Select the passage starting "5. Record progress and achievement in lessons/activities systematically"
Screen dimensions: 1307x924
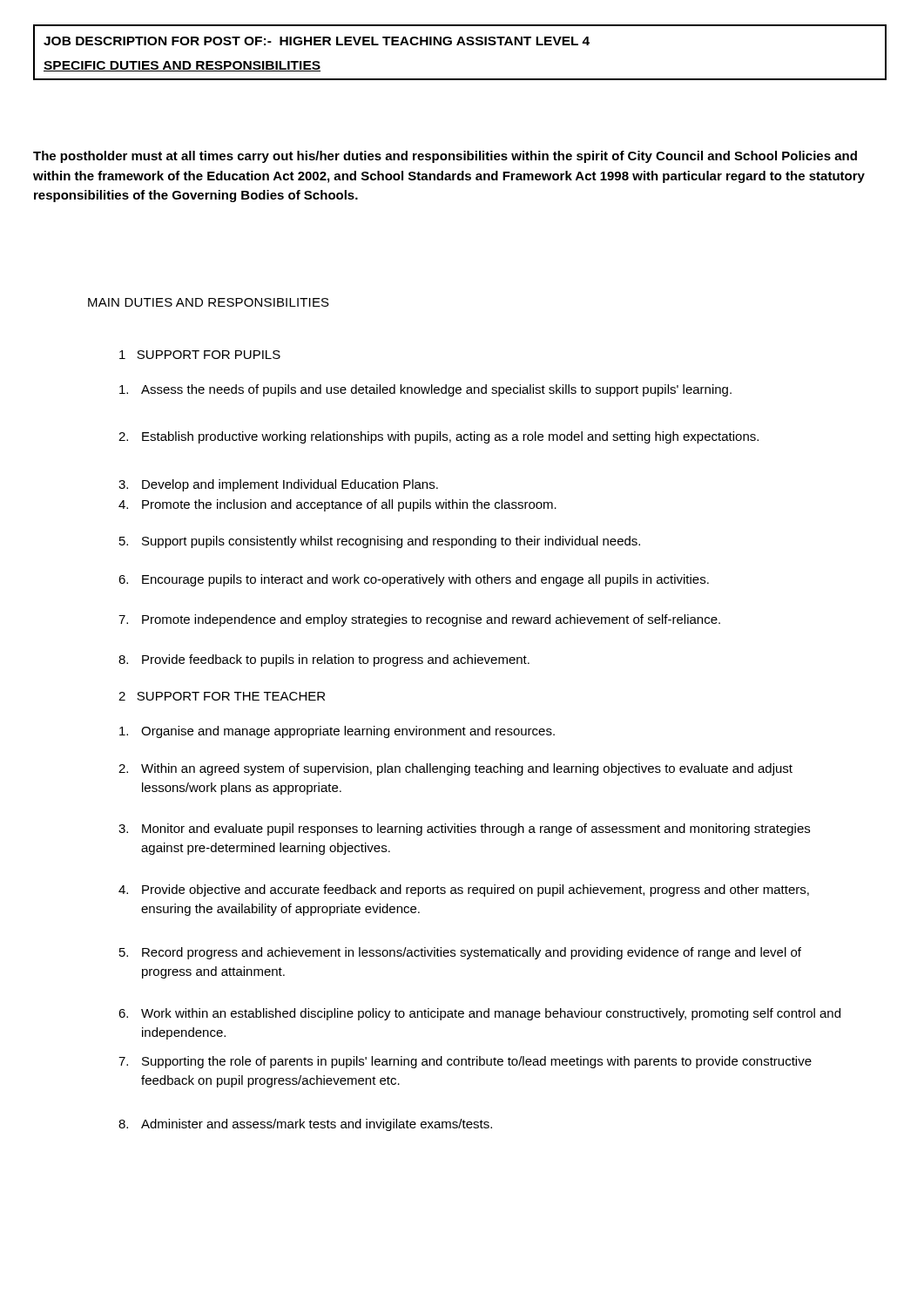point(484,962)
